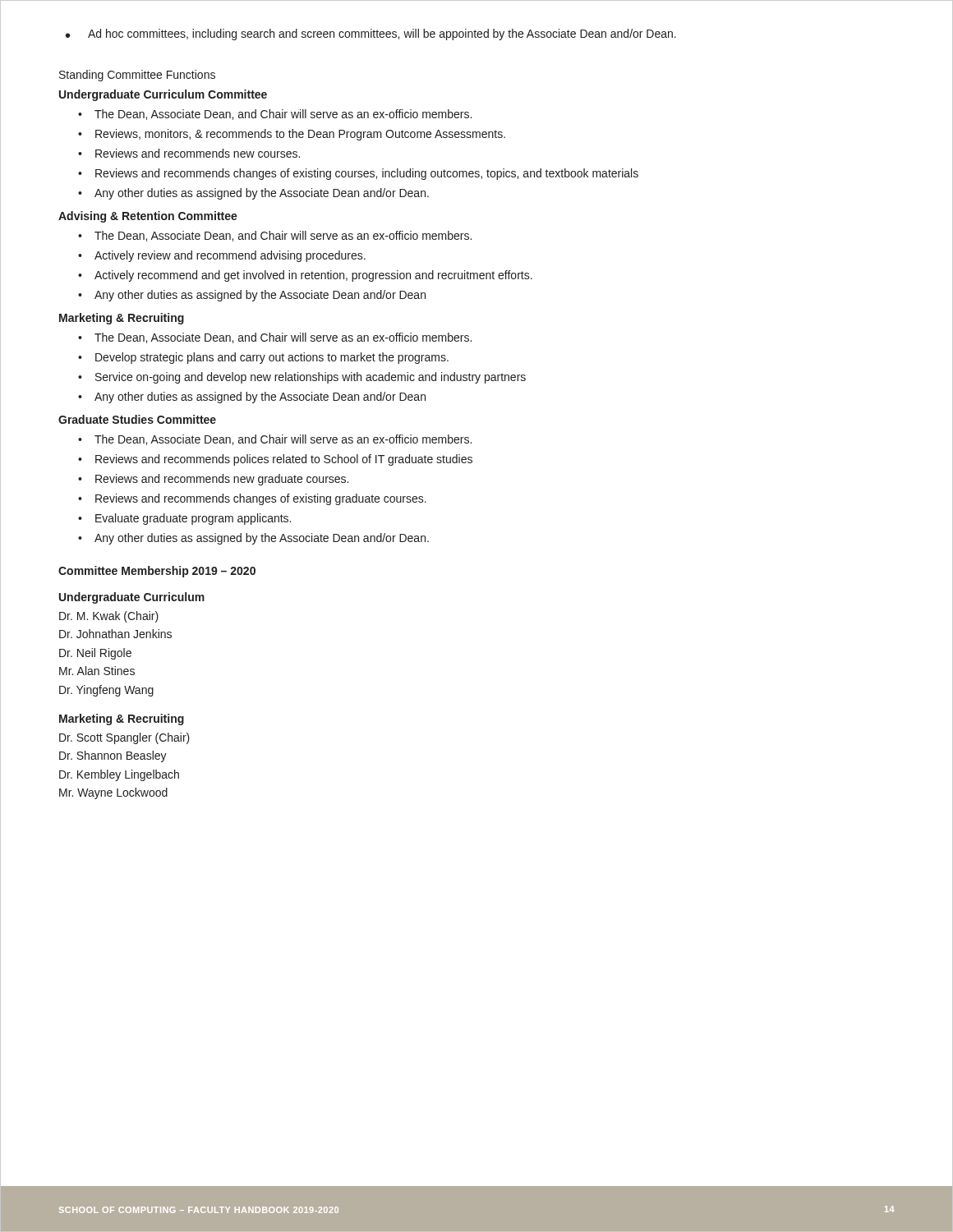Screen dimensions: 1232x953
Task: Find the section header that says "Standing Committee Functions"
Action: click(137, 75)
